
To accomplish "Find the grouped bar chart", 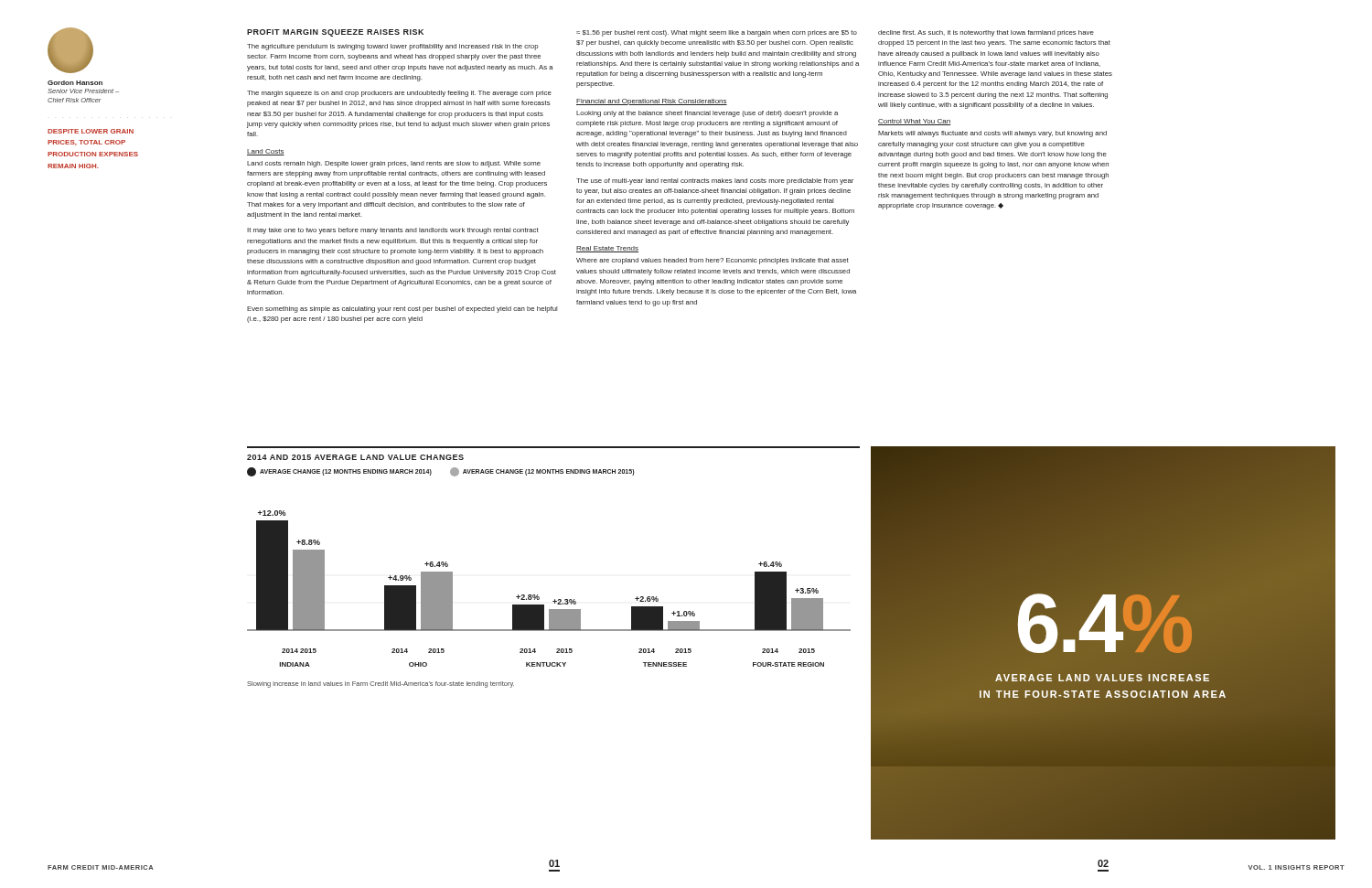I will coord(553,581).
